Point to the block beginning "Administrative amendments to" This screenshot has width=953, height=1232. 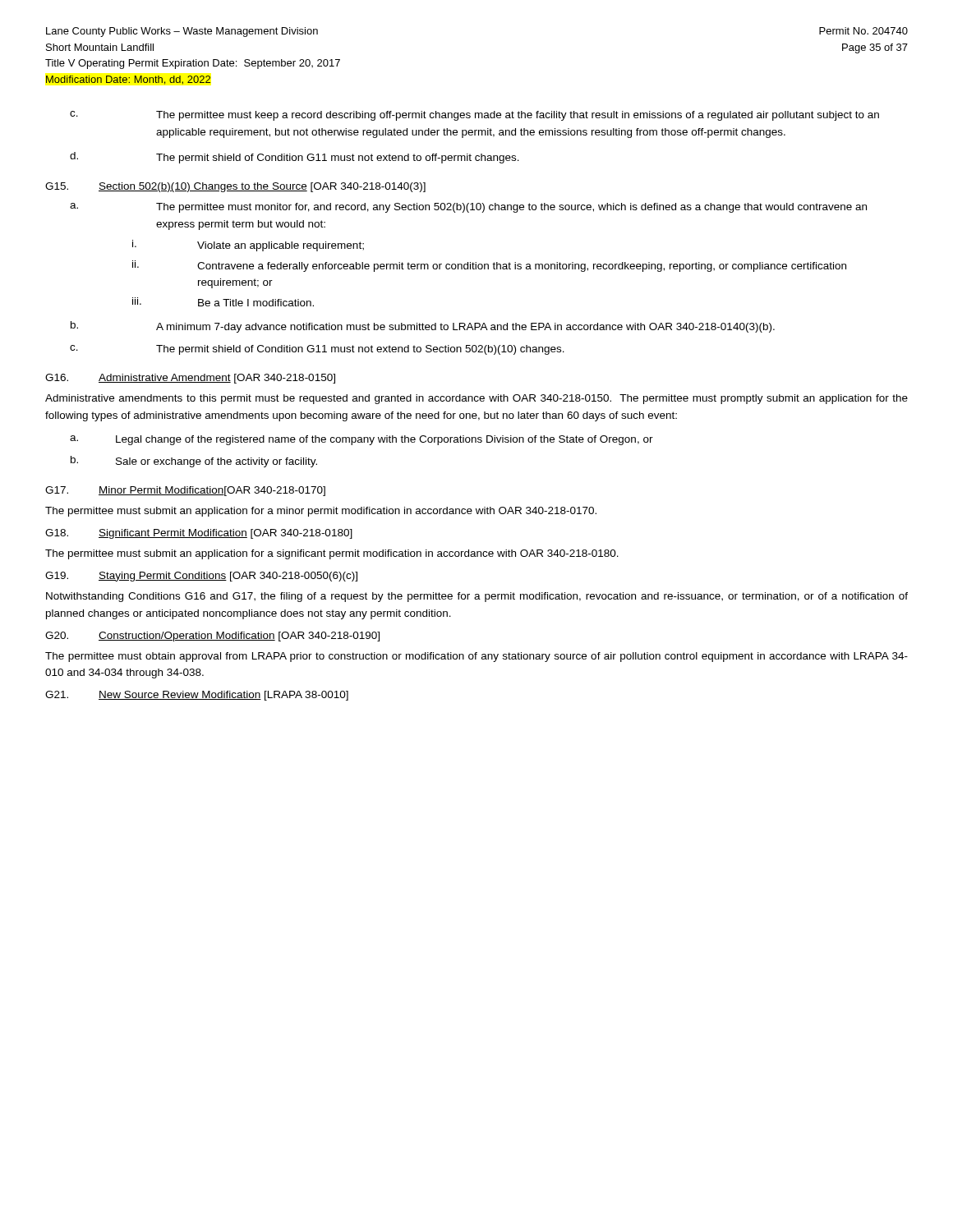[x=476, y=407]
